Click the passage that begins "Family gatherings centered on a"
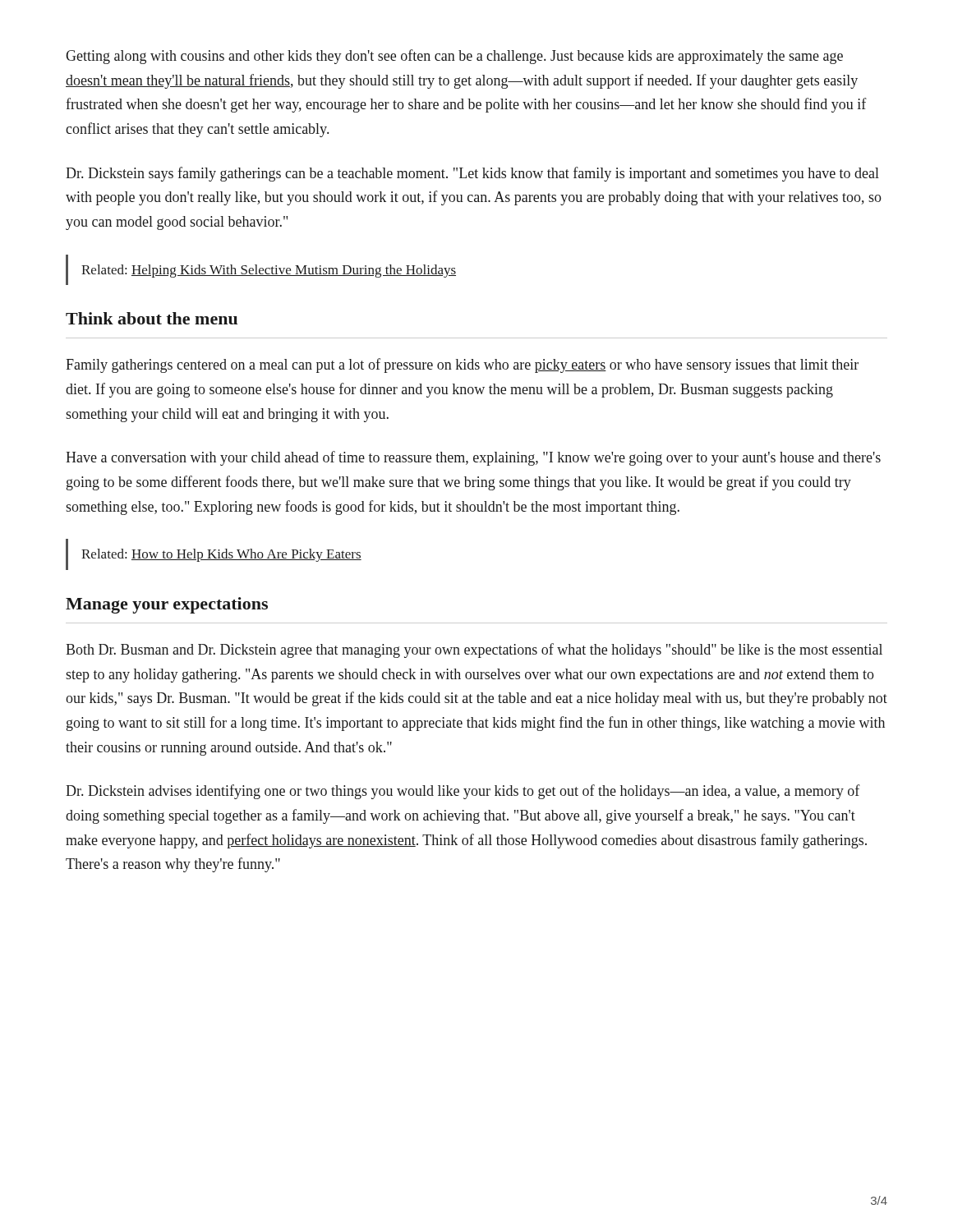 coord(462,389)
